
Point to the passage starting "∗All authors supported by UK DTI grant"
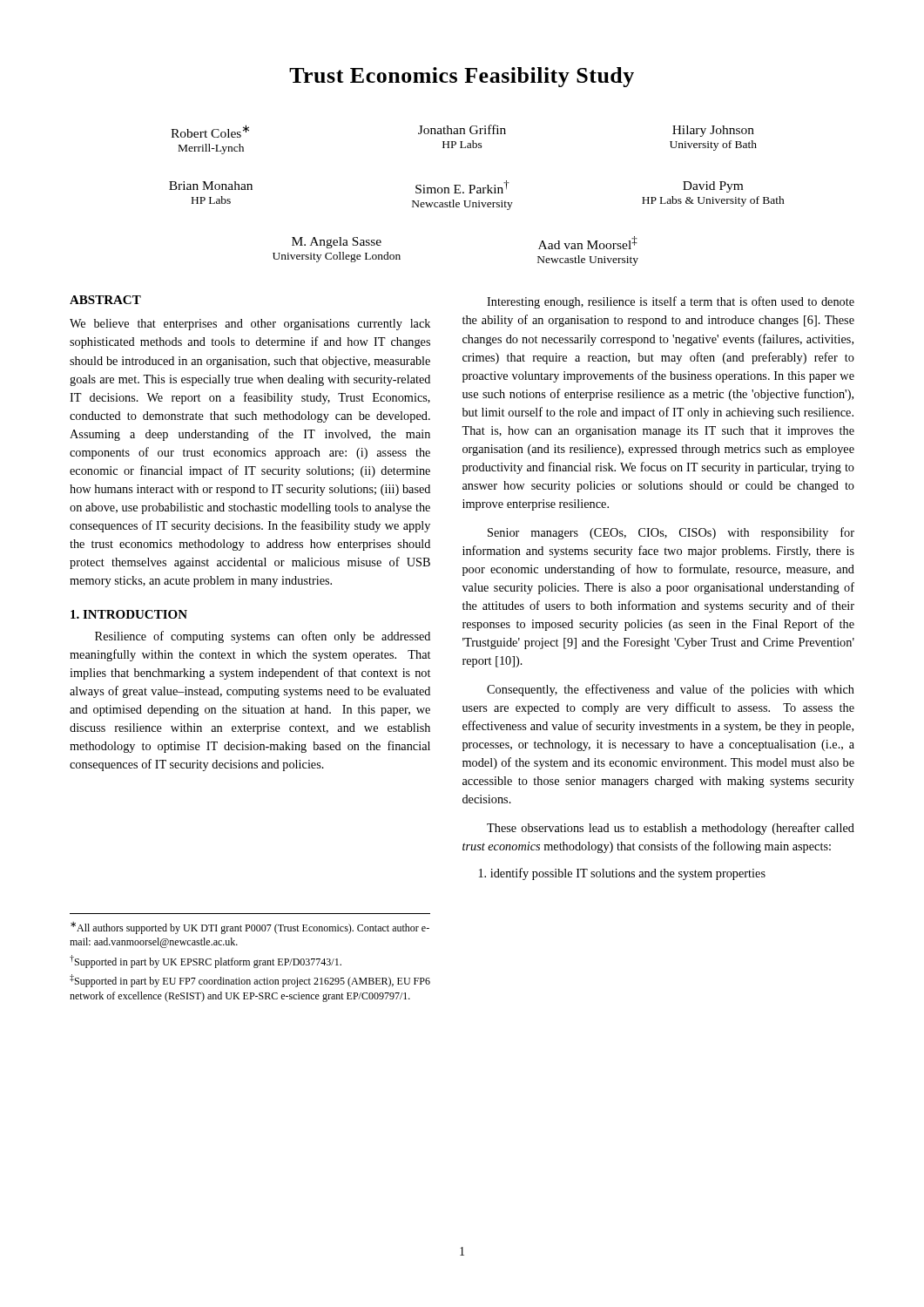tap(250, 934)
